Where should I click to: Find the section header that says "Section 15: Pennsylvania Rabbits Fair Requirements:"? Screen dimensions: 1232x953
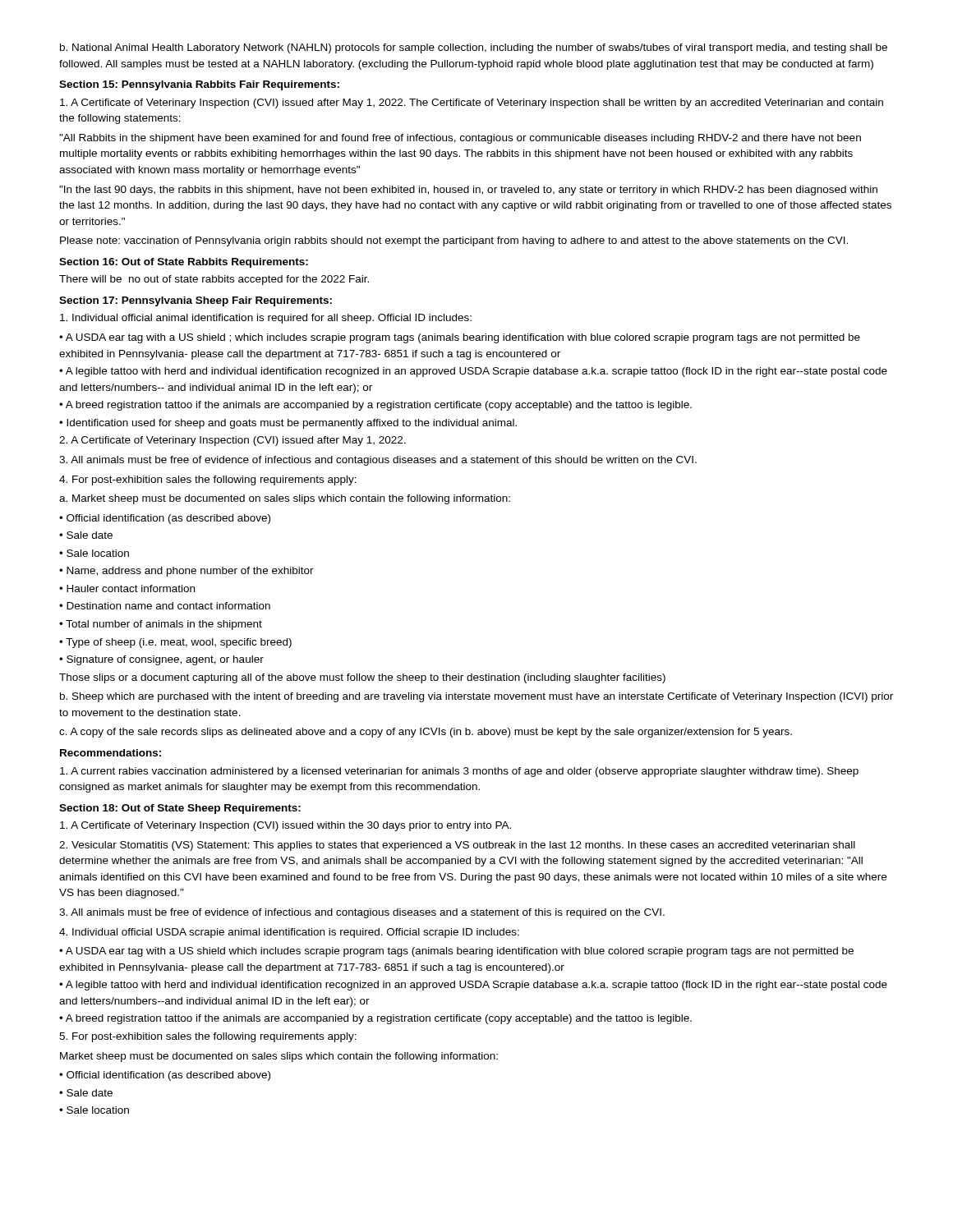[x=200, y=84]
